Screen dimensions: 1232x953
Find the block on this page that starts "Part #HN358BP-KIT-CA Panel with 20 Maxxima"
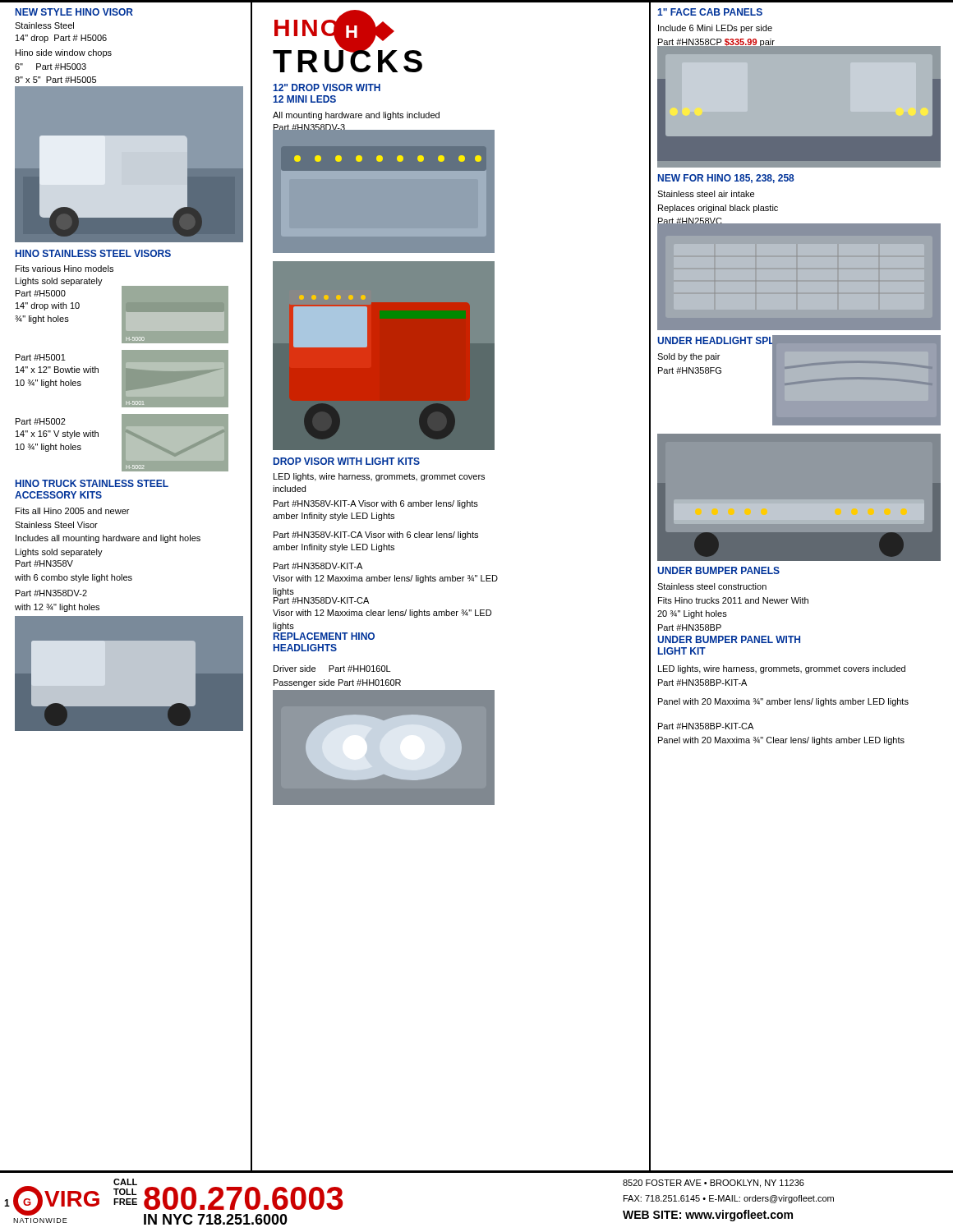781,733
